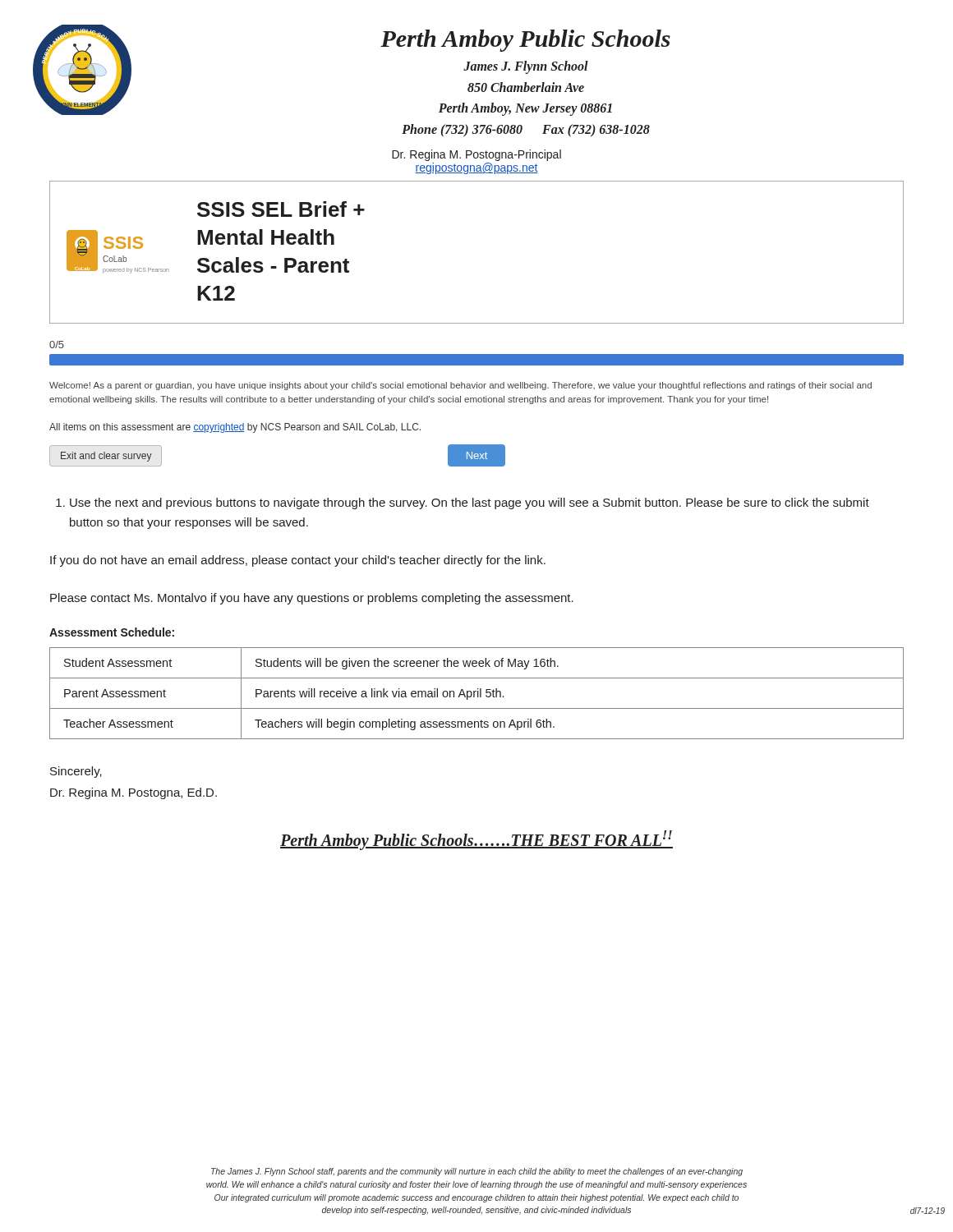Where does it say "Sincerely, Dr. Regina M. Postogna, Ed.D."?

[134, 781]
